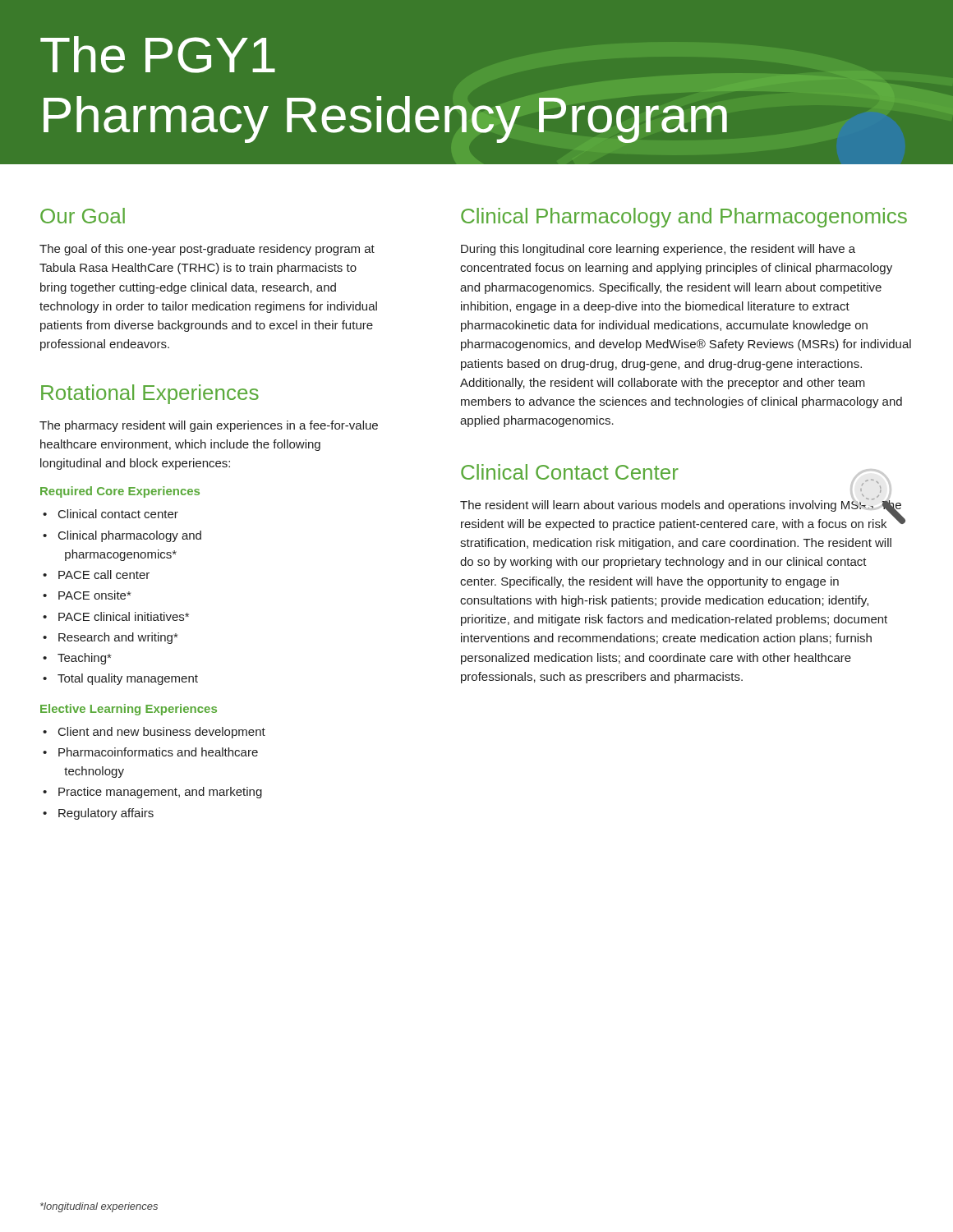Find the text block starting "•PACE call center"
The image size is (953, 1232).
96,575
